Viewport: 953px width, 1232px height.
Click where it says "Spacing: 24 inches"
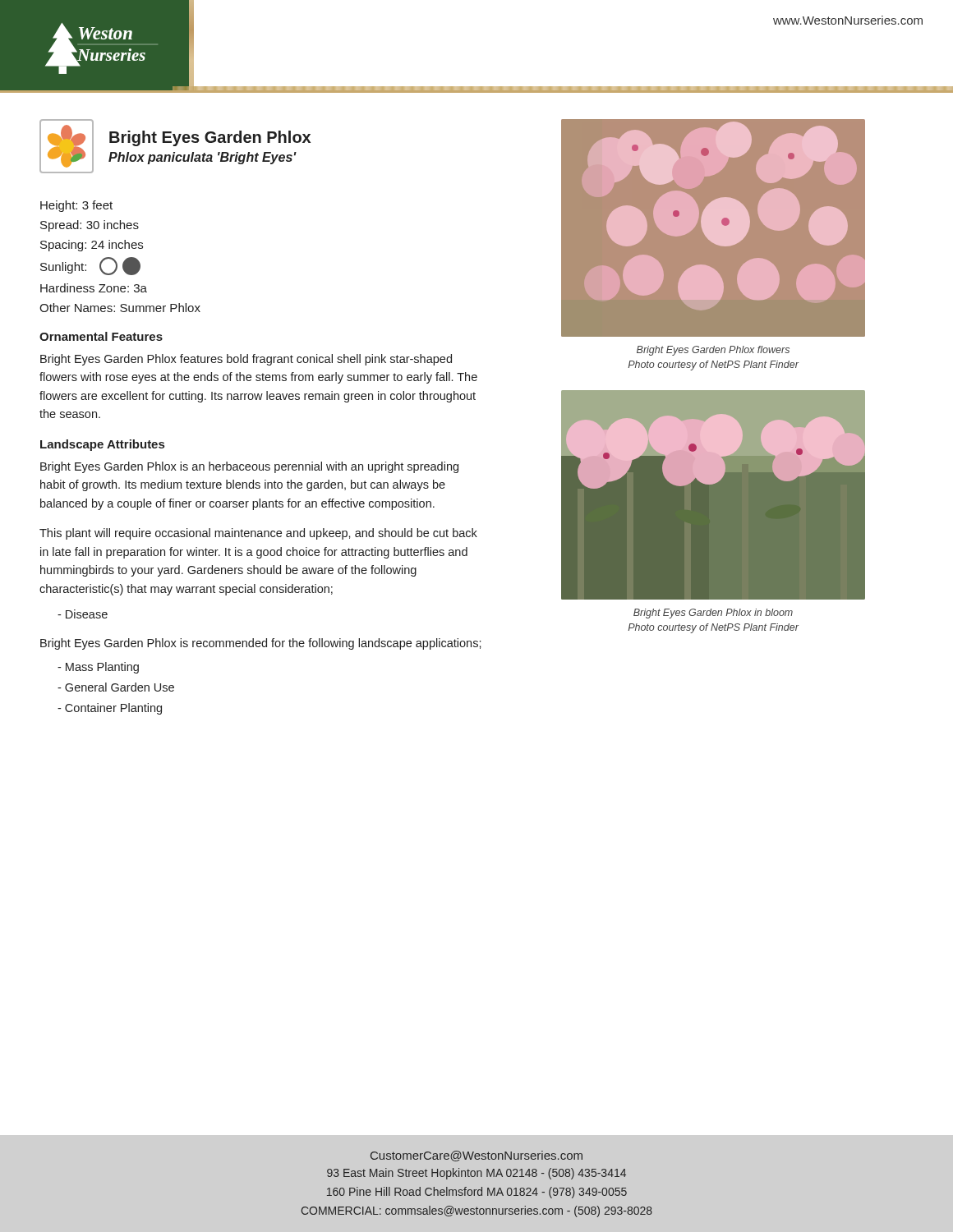pyautogui.click(x=92, y=244)
